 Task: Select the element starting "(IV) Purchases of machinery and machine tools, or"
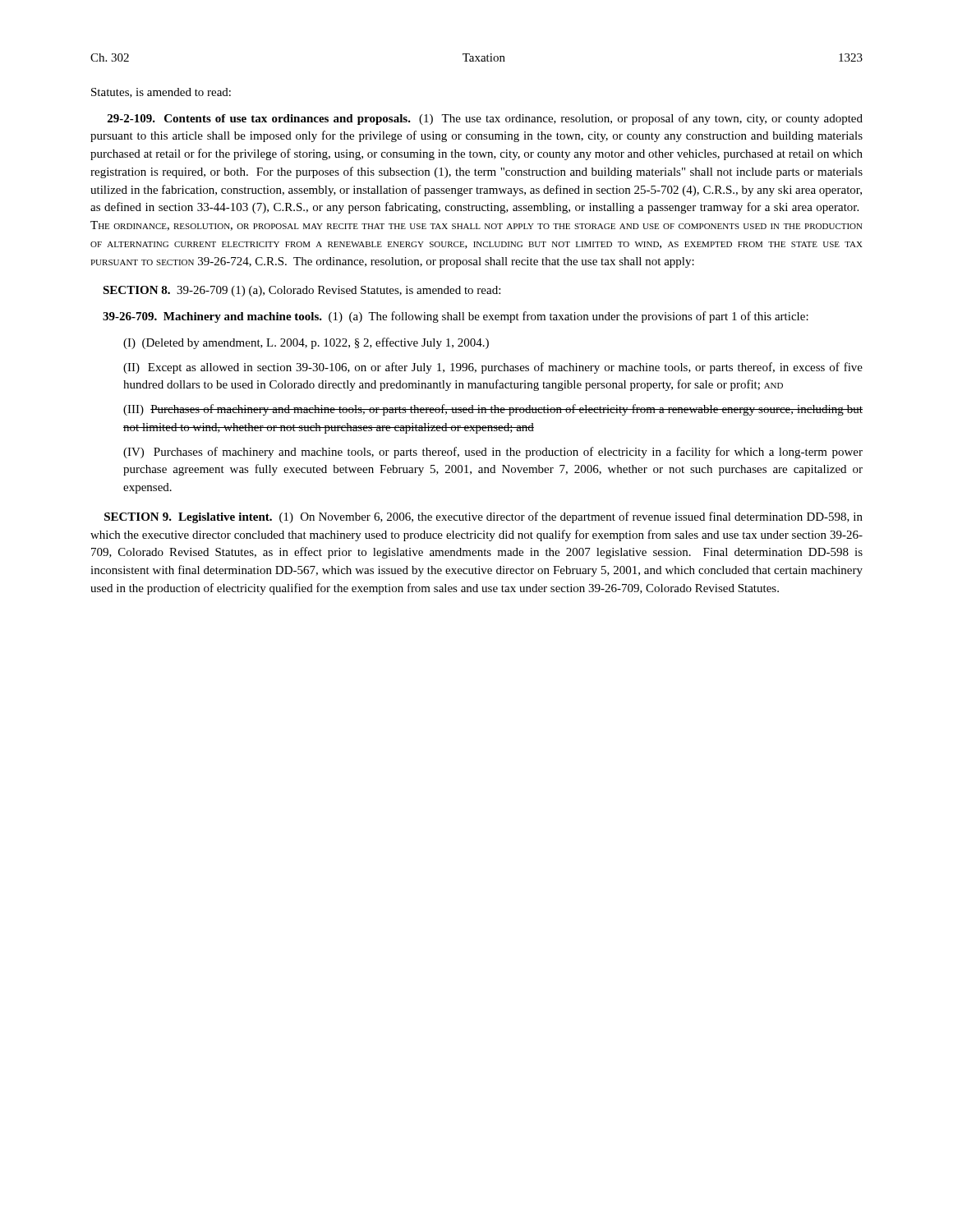493,469
